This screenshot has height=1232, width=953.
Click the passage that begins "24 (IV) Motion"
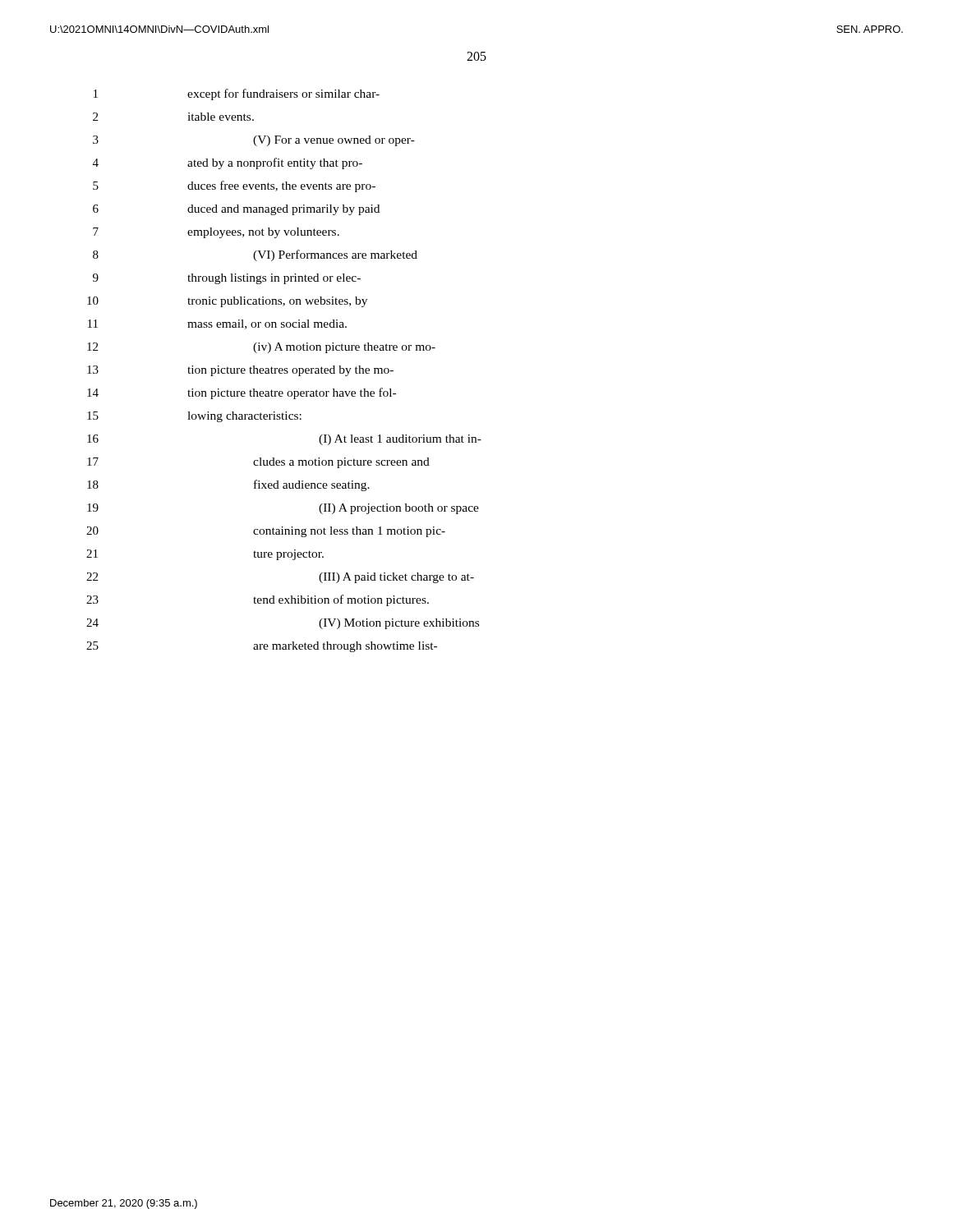pyautogui.click(x=476, y=622)
